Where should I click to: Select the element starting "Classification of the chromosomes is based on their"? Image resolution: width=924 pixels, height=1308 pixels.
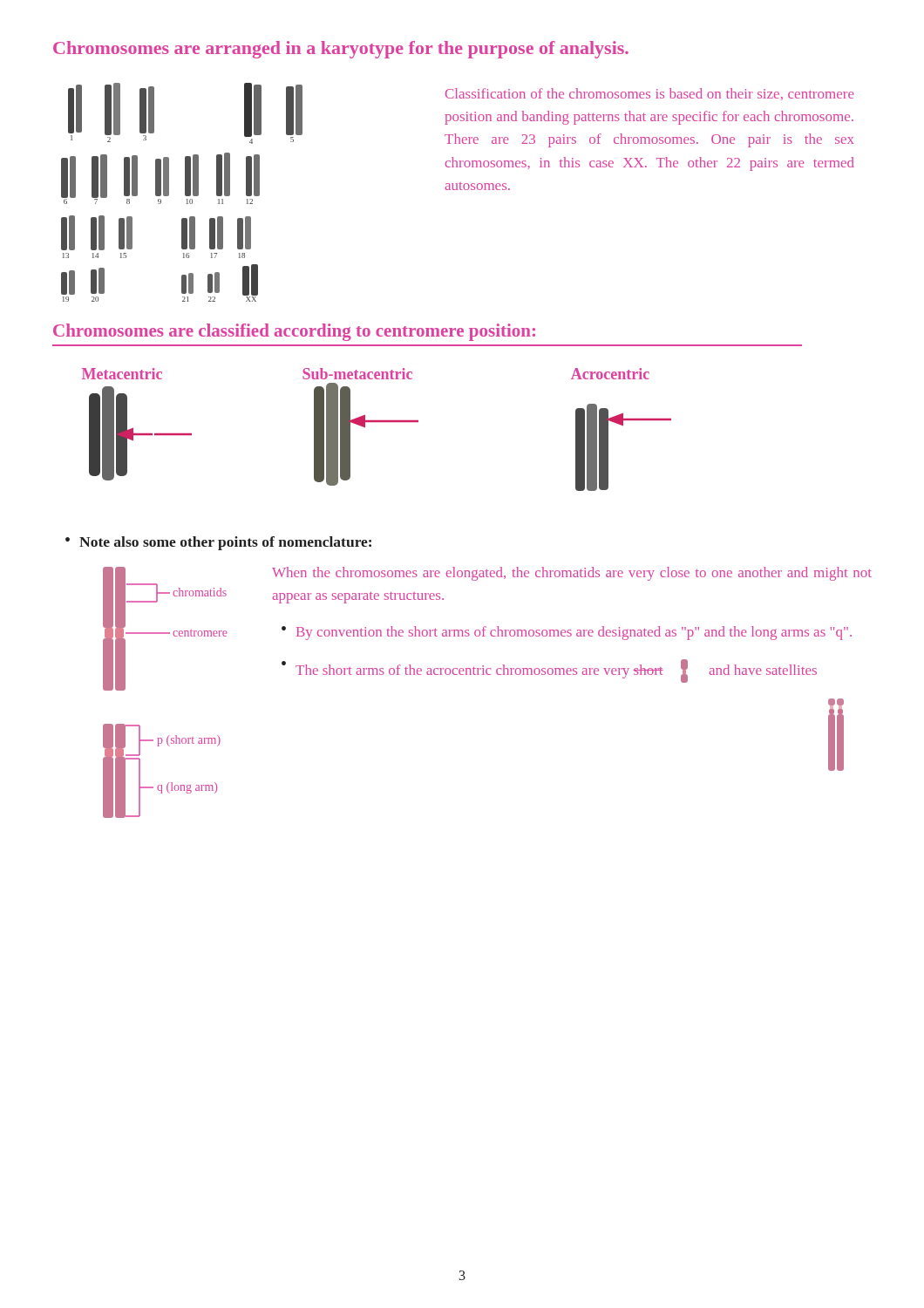pyautogui.click(x=649, y=139)
